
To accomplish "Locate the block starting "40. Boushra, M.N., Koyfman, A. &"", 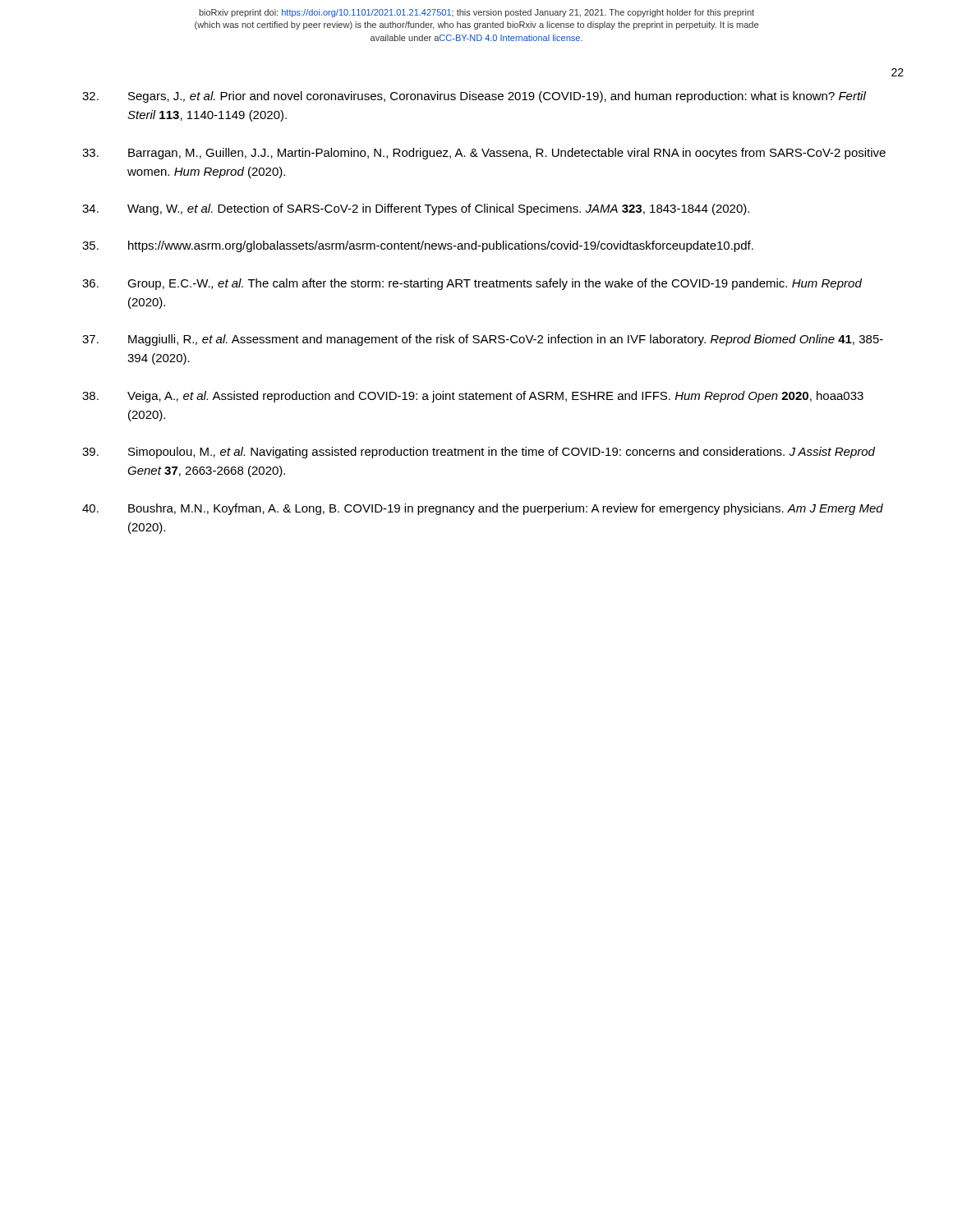I will (485, 517).
